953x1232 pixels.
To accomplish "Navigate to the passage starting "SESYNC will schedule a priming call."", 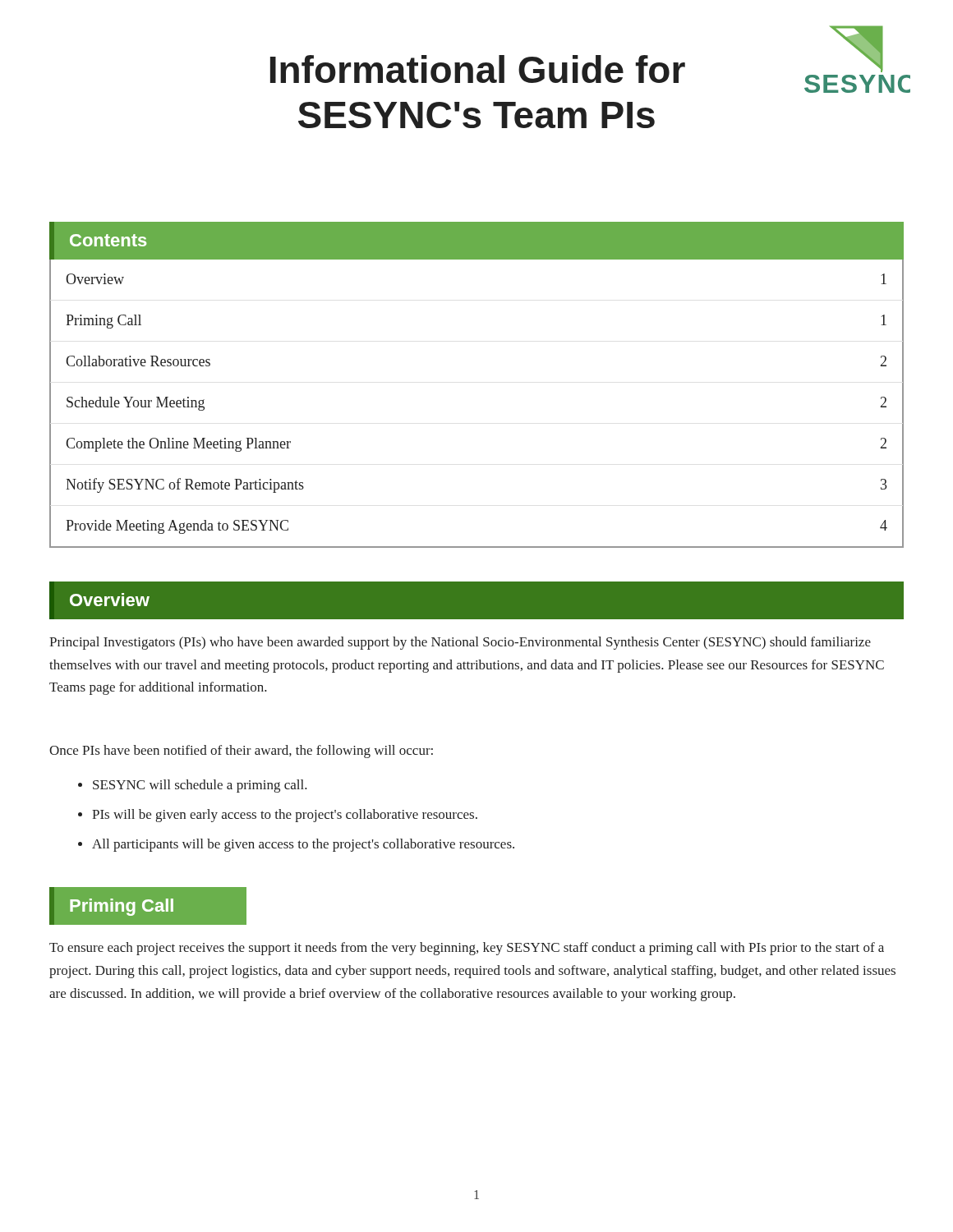I will (193, 786).
